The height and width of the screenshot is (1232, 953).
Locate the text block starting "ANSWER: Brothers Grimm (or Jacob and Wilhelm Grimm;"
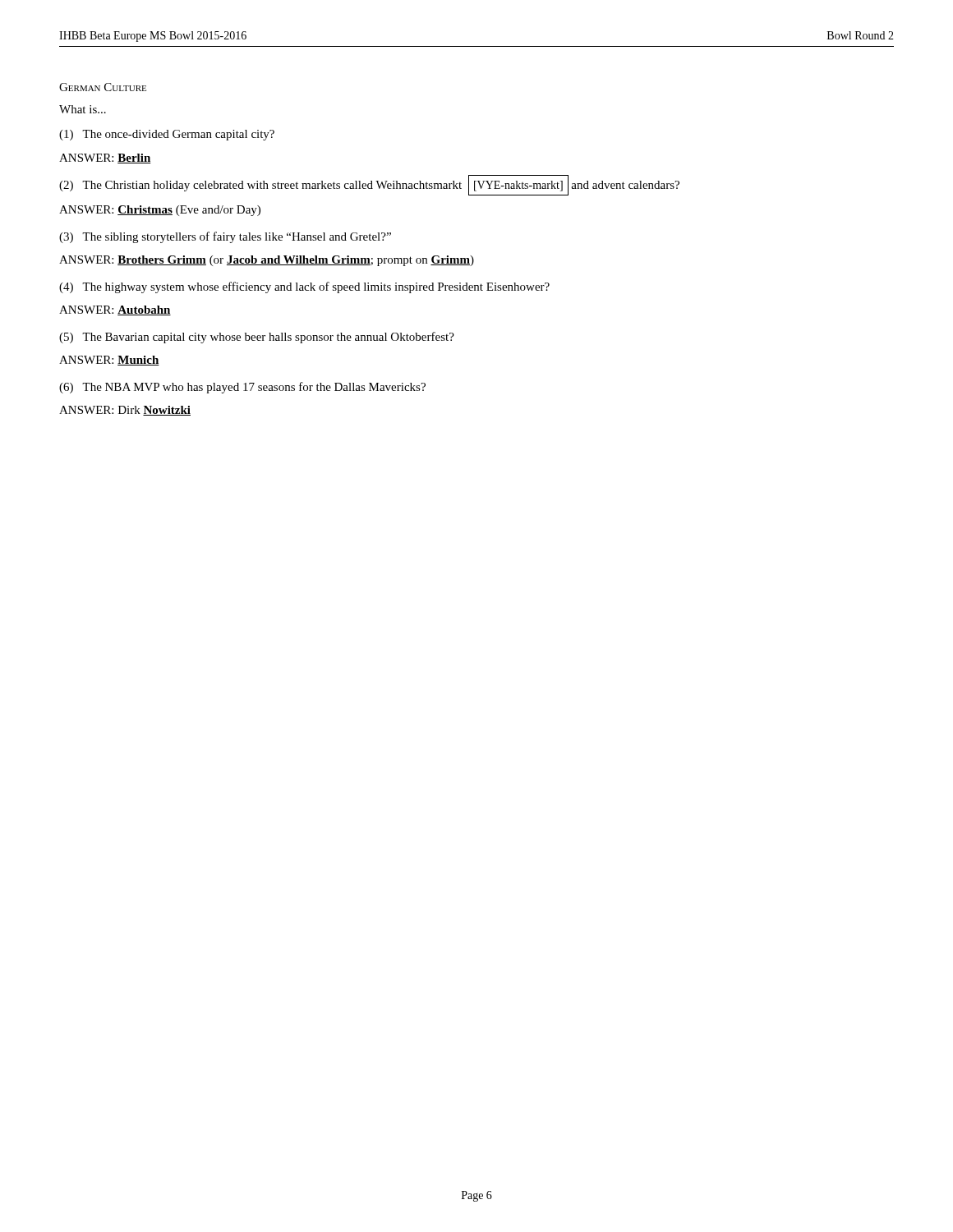pyautogui.click(x=267, y=260)
